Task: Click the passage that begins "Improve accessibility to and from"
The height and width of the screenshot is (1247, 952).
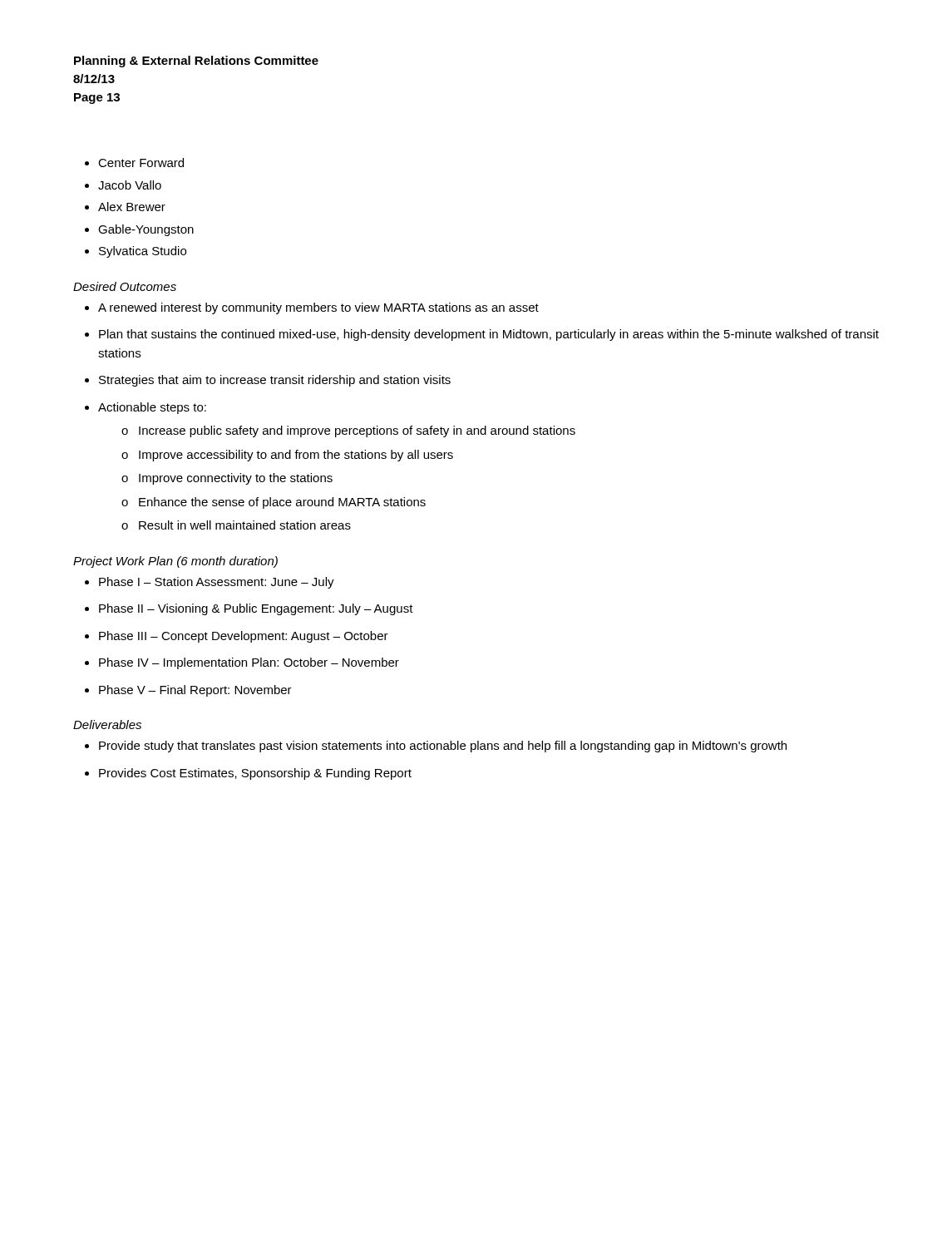Action: (296, 454)
